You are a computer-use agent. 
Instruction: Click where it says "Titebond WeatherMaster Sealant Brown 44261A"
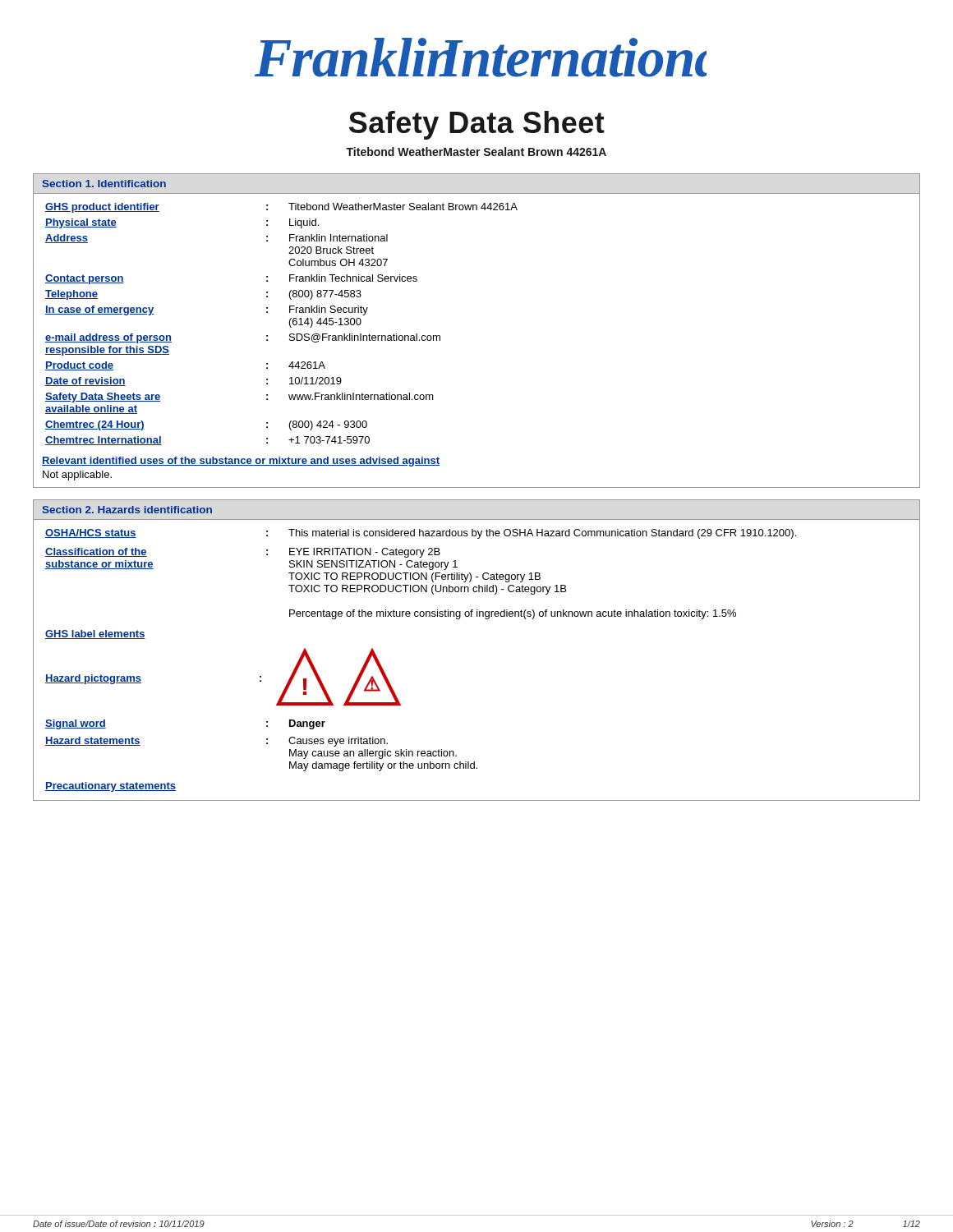point(476,152)
